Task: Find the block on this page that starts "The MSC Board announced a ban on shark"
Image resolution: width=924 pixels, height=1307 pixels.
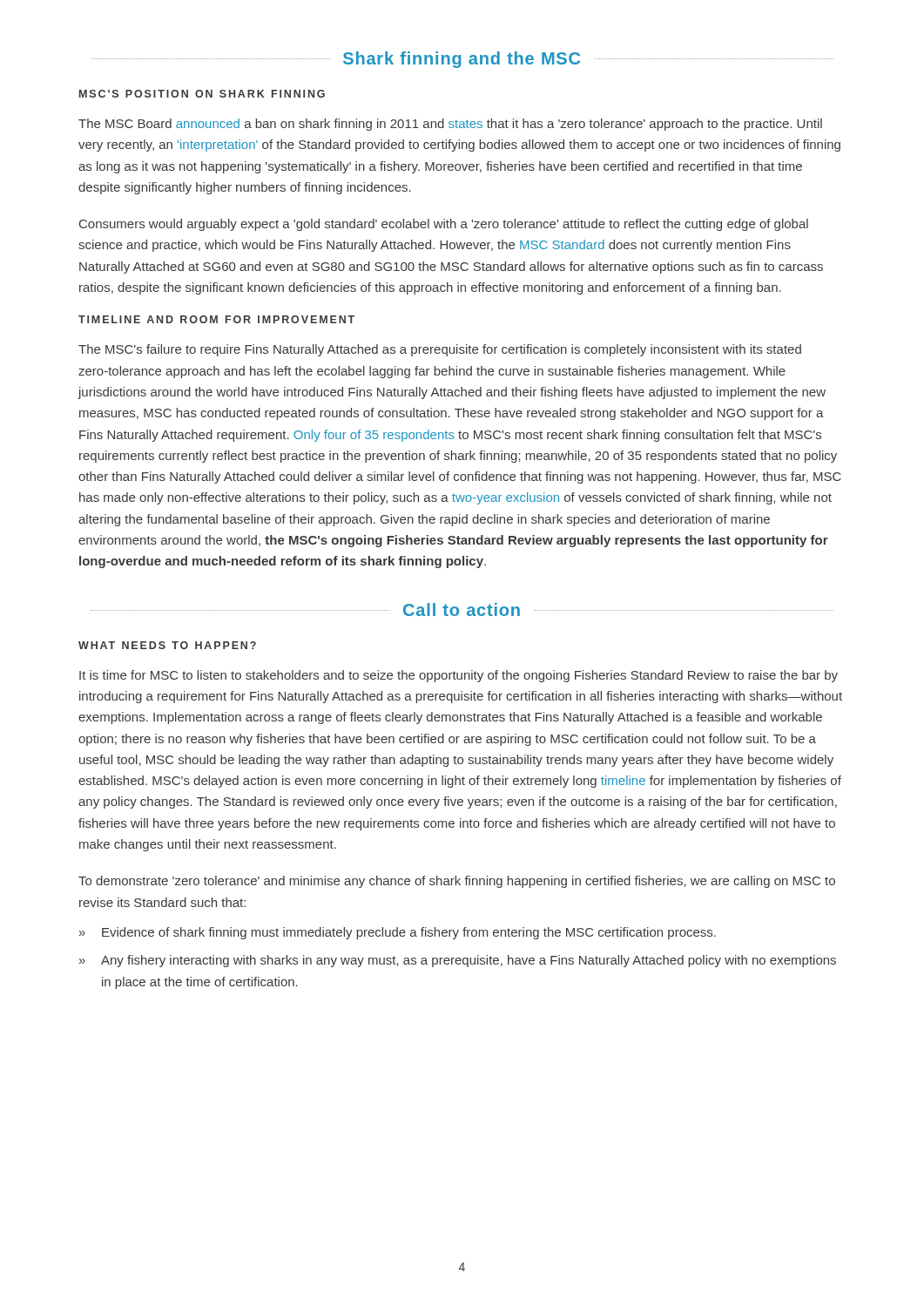Action: pyautogui.click(x=462, y=156)
